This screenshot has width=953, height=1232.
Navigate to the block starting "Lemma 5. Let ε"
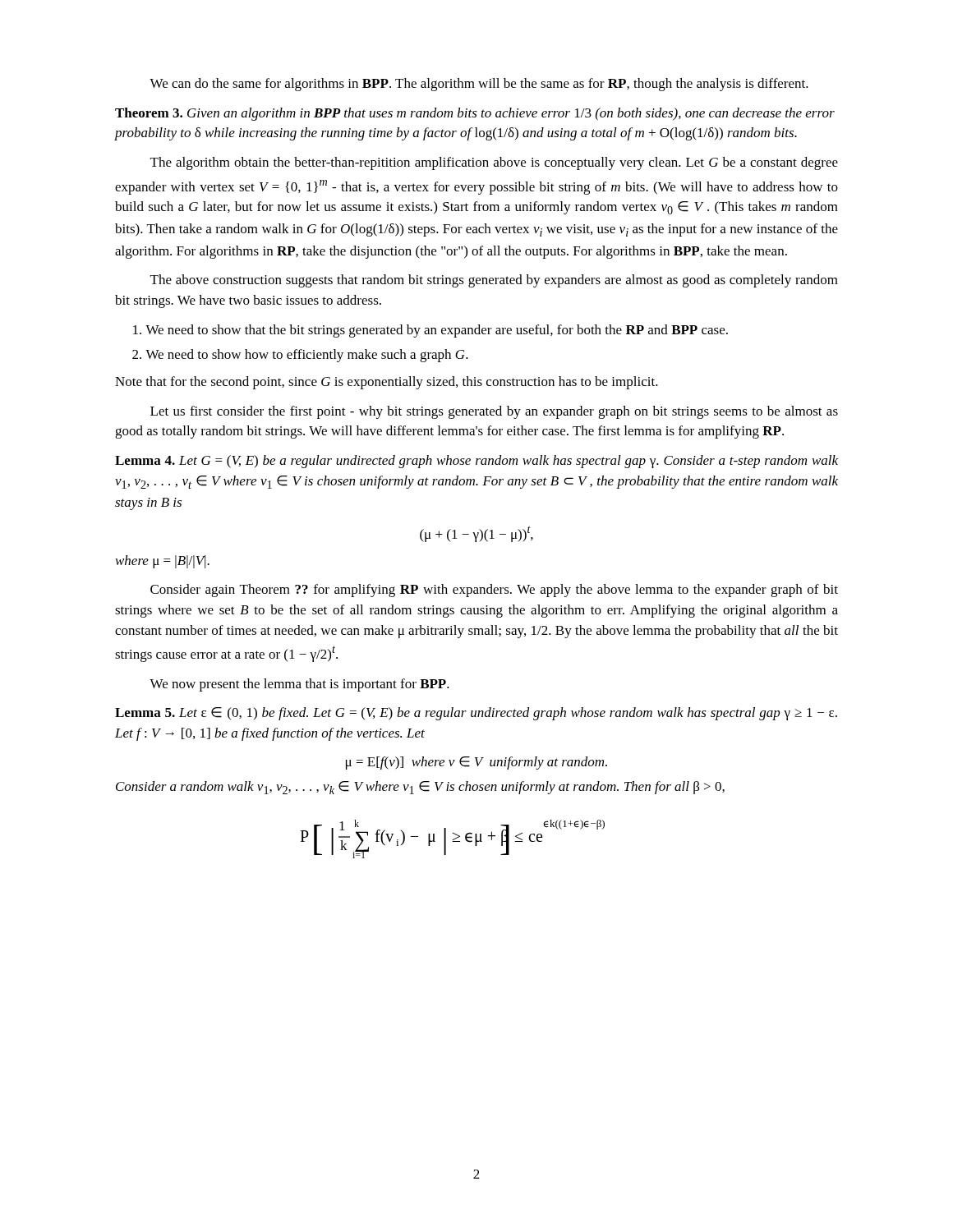476,723
